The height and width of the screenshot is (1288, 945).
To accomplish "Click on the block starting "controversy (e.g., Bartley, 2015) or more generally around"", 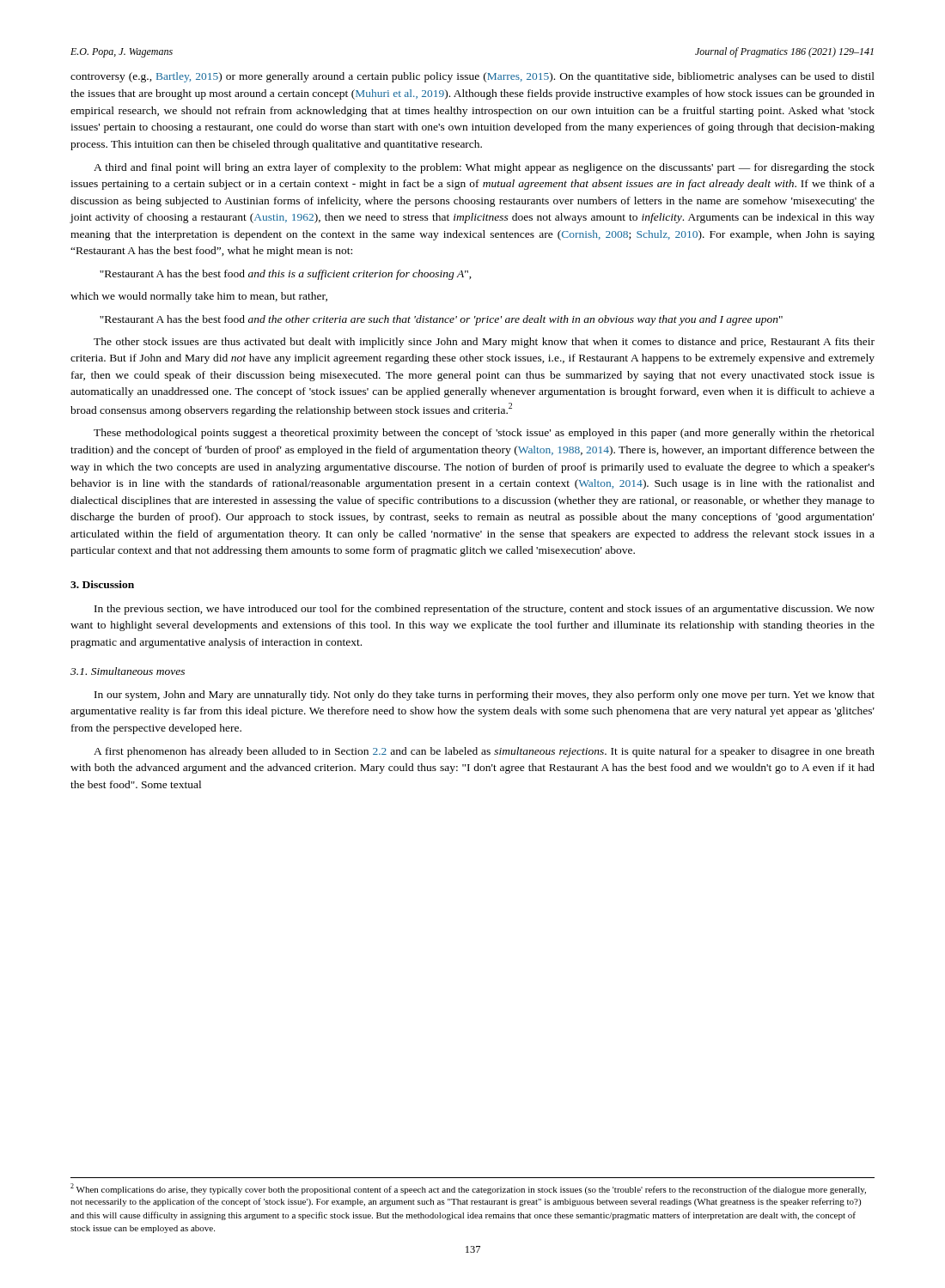I will (472, 164).
